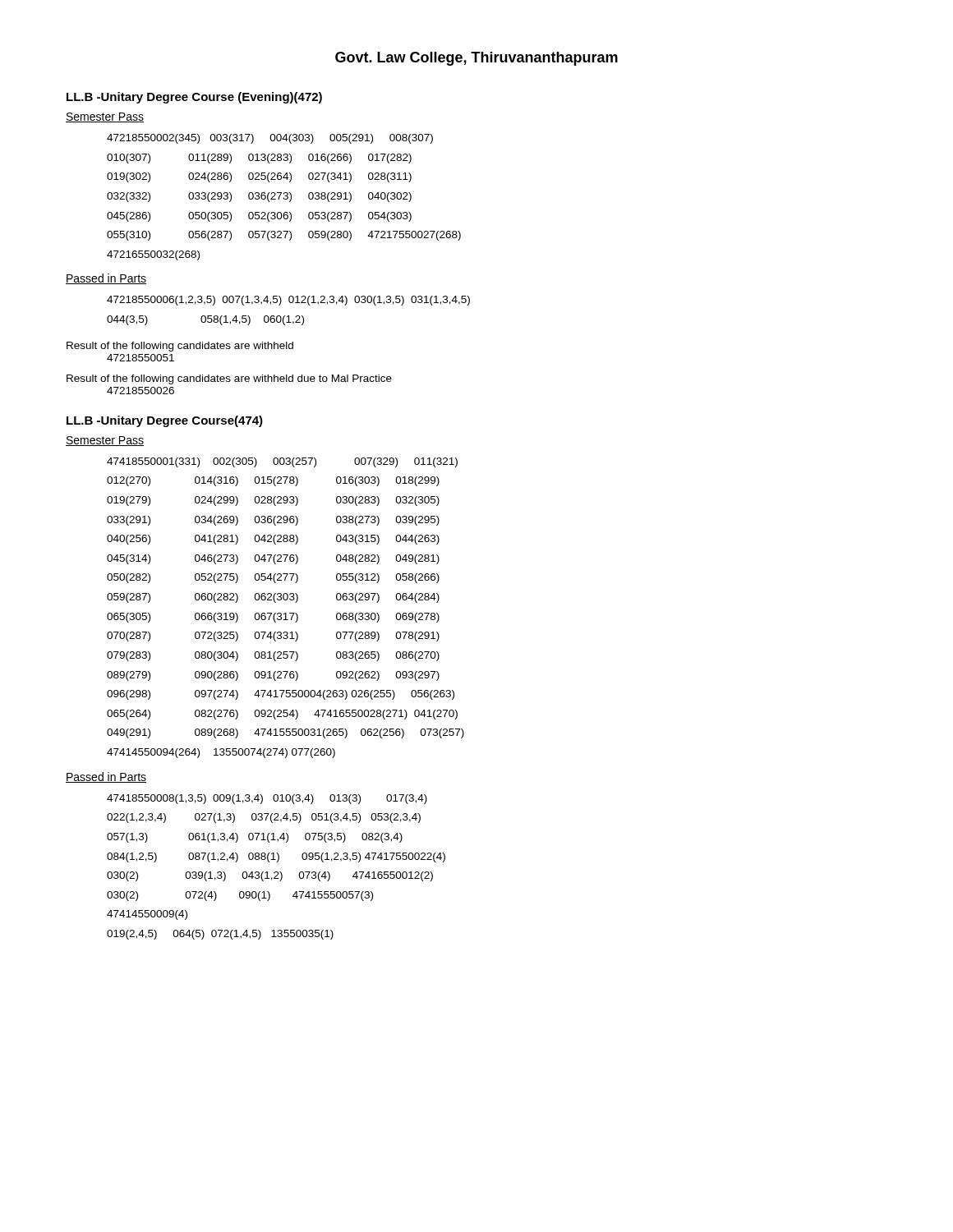Select the text block containing "47418550008(1,3,5) 009(1,3,4) 010(3,4)"

pyautogui.click(x=276, y=866)
